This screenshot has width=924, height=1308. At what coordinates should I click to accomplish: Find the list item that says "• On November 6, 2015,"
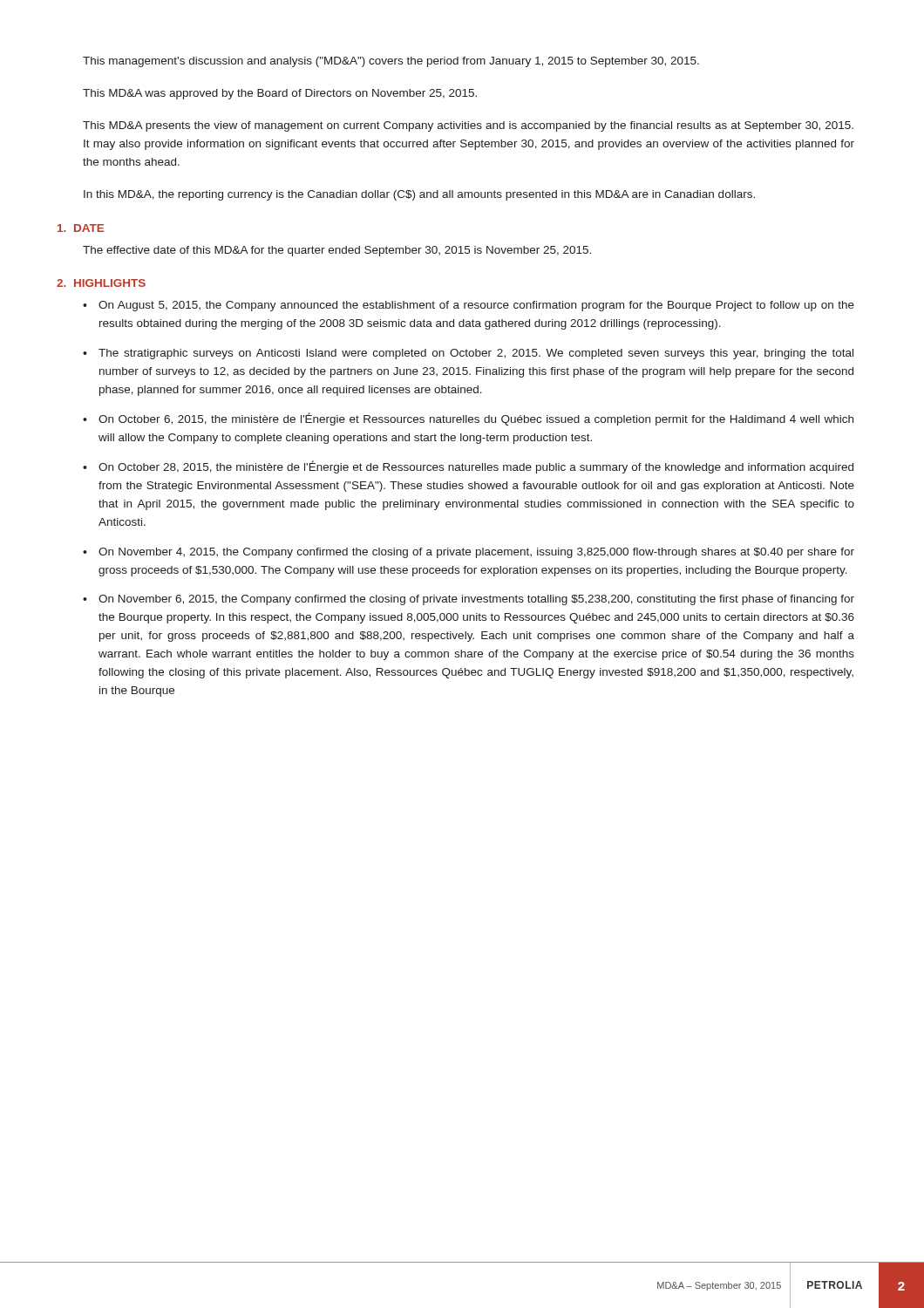469,645
